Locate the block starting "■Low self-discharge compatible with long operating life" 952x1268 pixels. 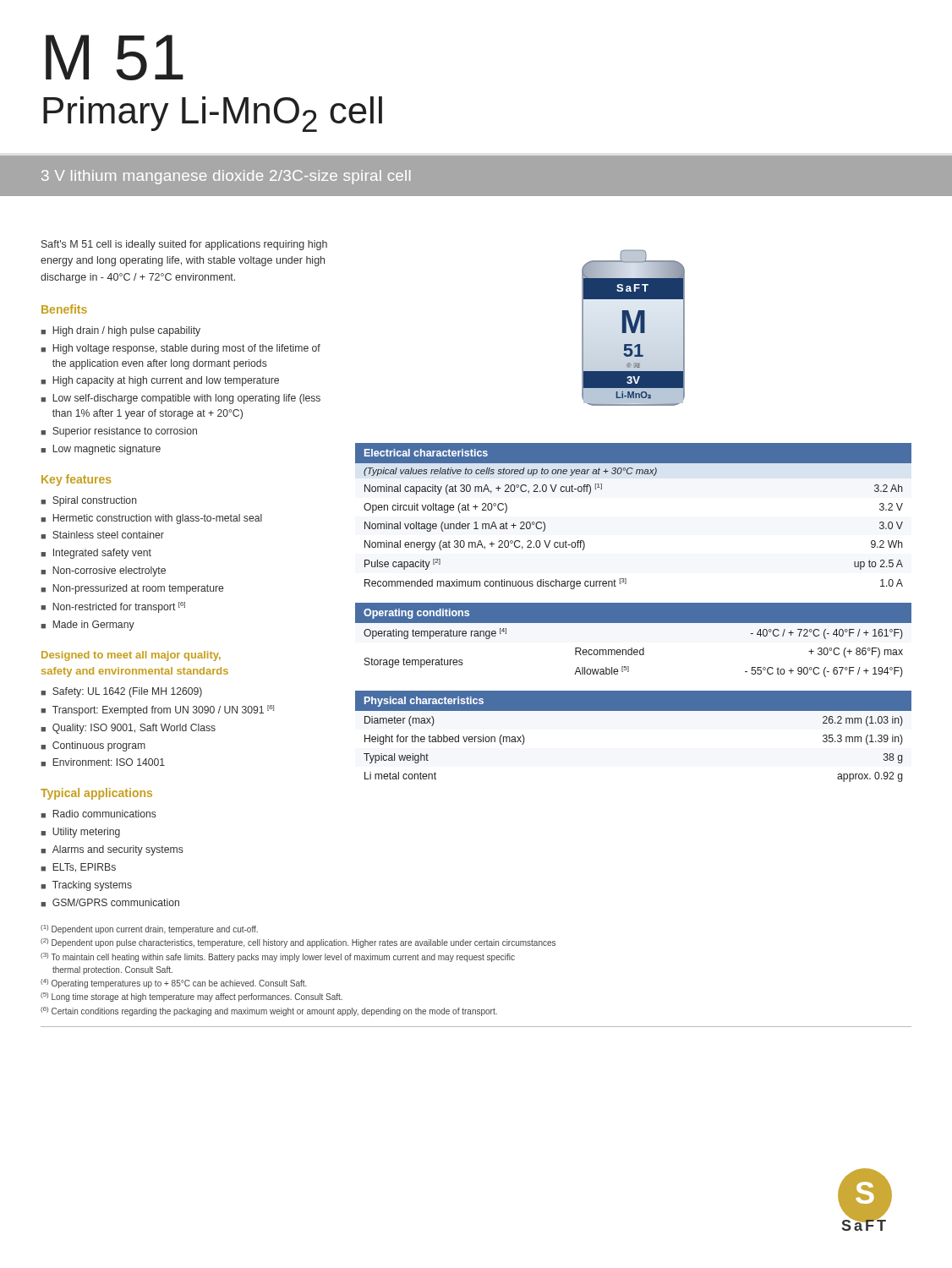(x=184, y=407)
